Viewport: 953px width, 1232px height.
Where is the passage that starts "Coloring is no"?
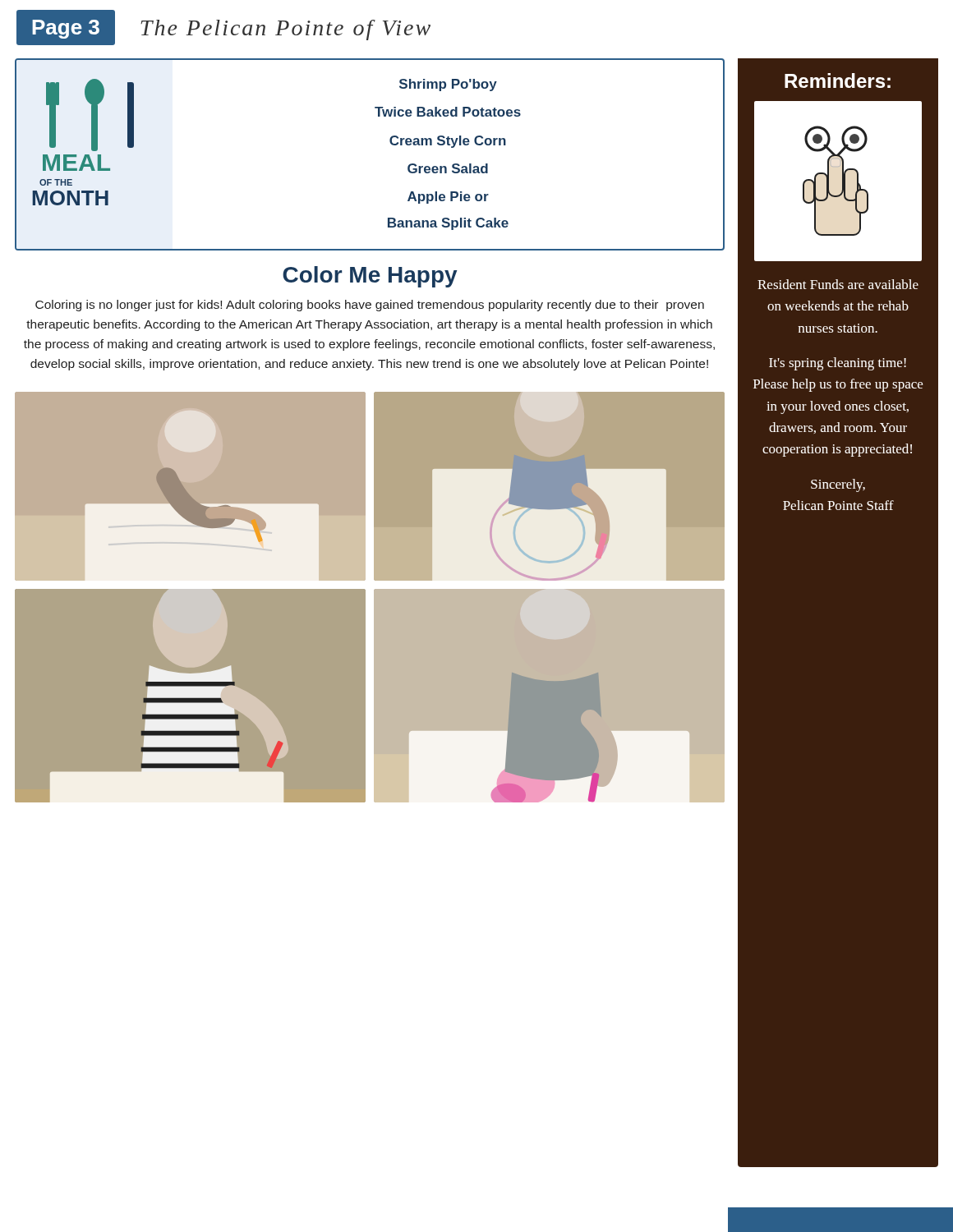point(370,334)
